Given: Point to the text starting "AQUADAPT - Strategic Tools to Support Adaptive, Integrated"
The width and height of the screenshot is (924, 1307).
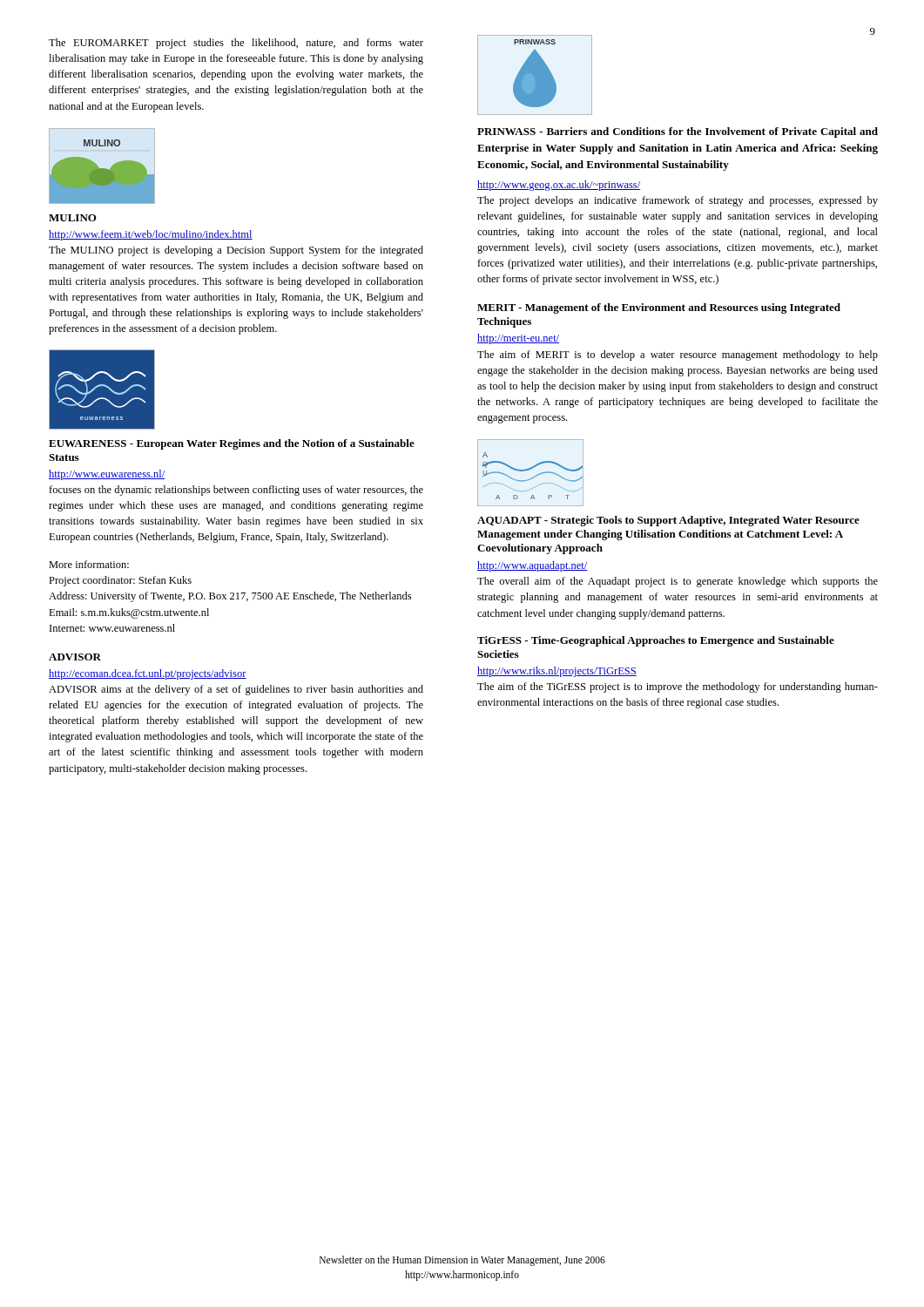Looking at the screenshot, I should 668,534.
